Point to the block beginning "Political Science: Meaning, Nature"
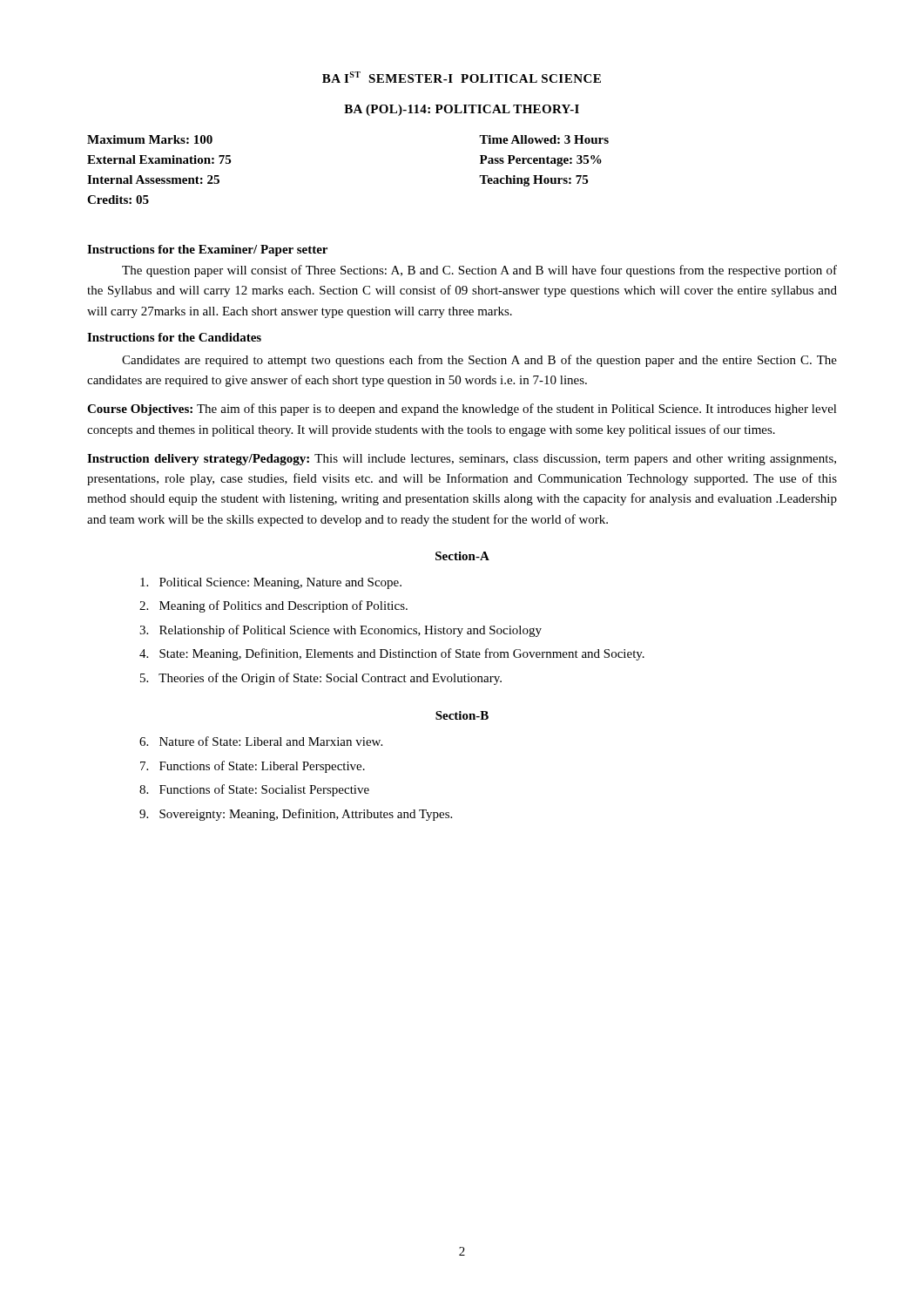This screenshot has width=924, height=1307. point(271,582)
